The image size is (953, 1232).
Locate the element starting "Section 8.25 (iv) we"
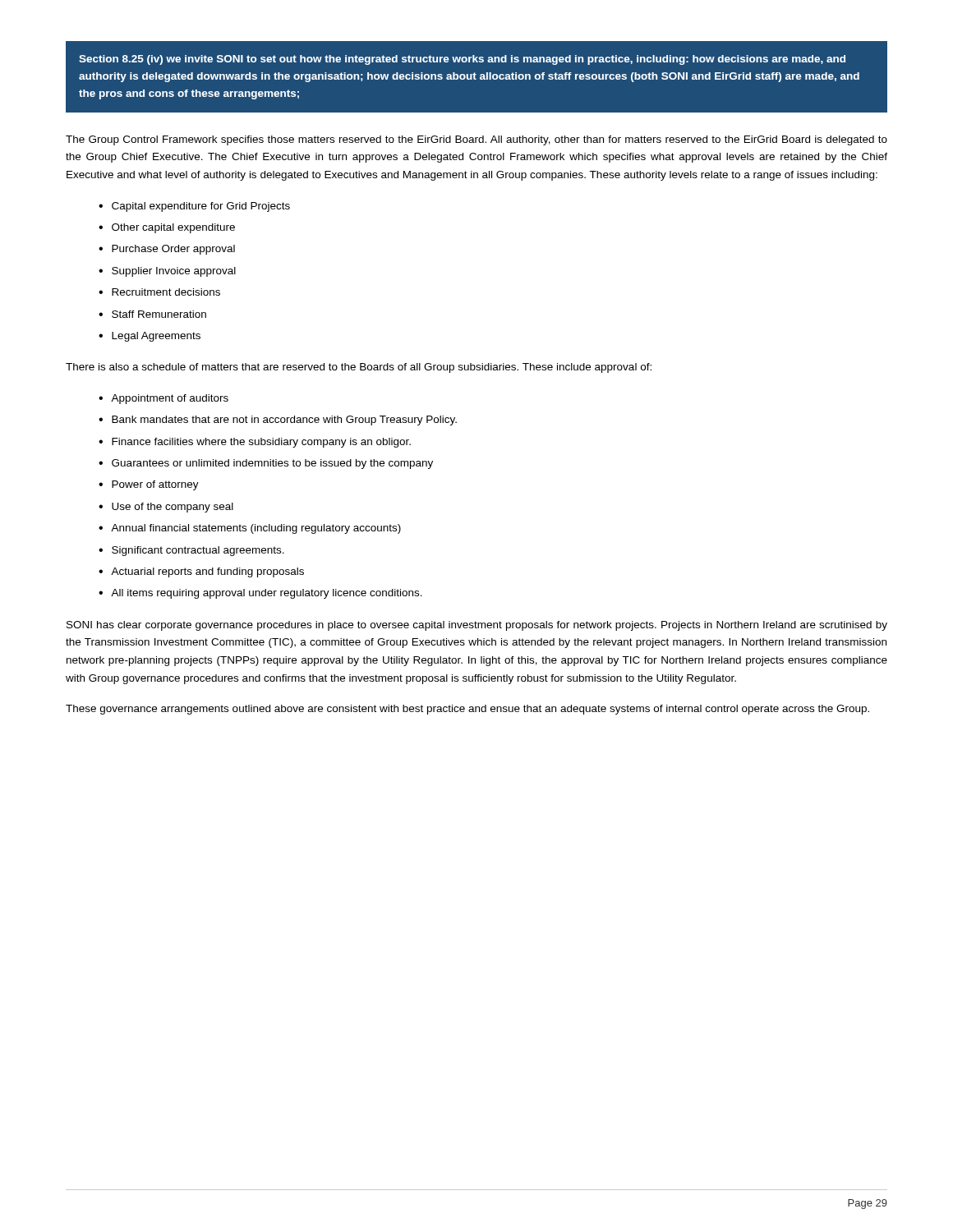[469, 76]
